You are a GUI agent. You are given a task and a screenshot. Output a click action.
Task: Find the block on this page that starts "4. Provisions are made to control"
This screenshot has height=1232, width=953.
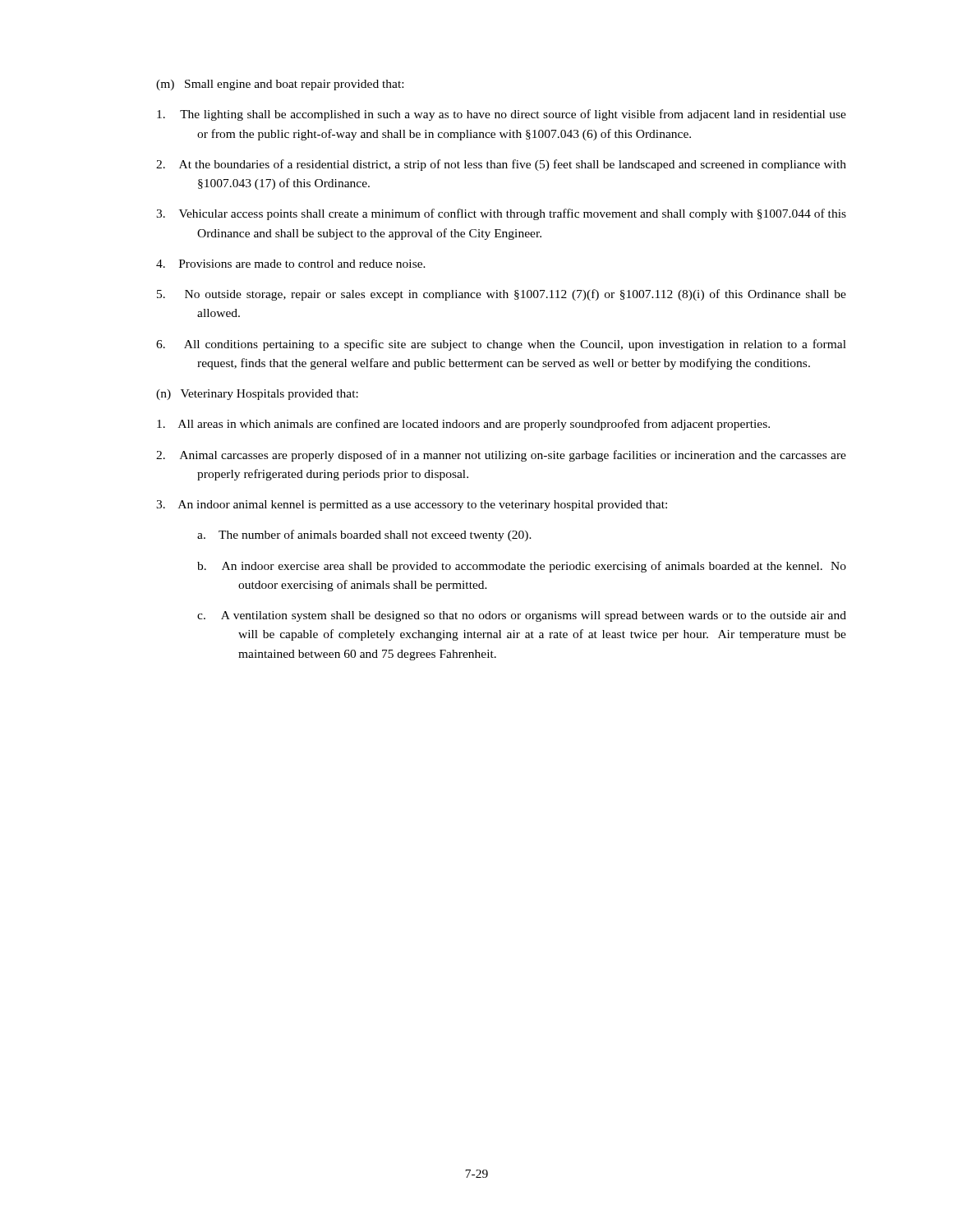pos(312,263)
